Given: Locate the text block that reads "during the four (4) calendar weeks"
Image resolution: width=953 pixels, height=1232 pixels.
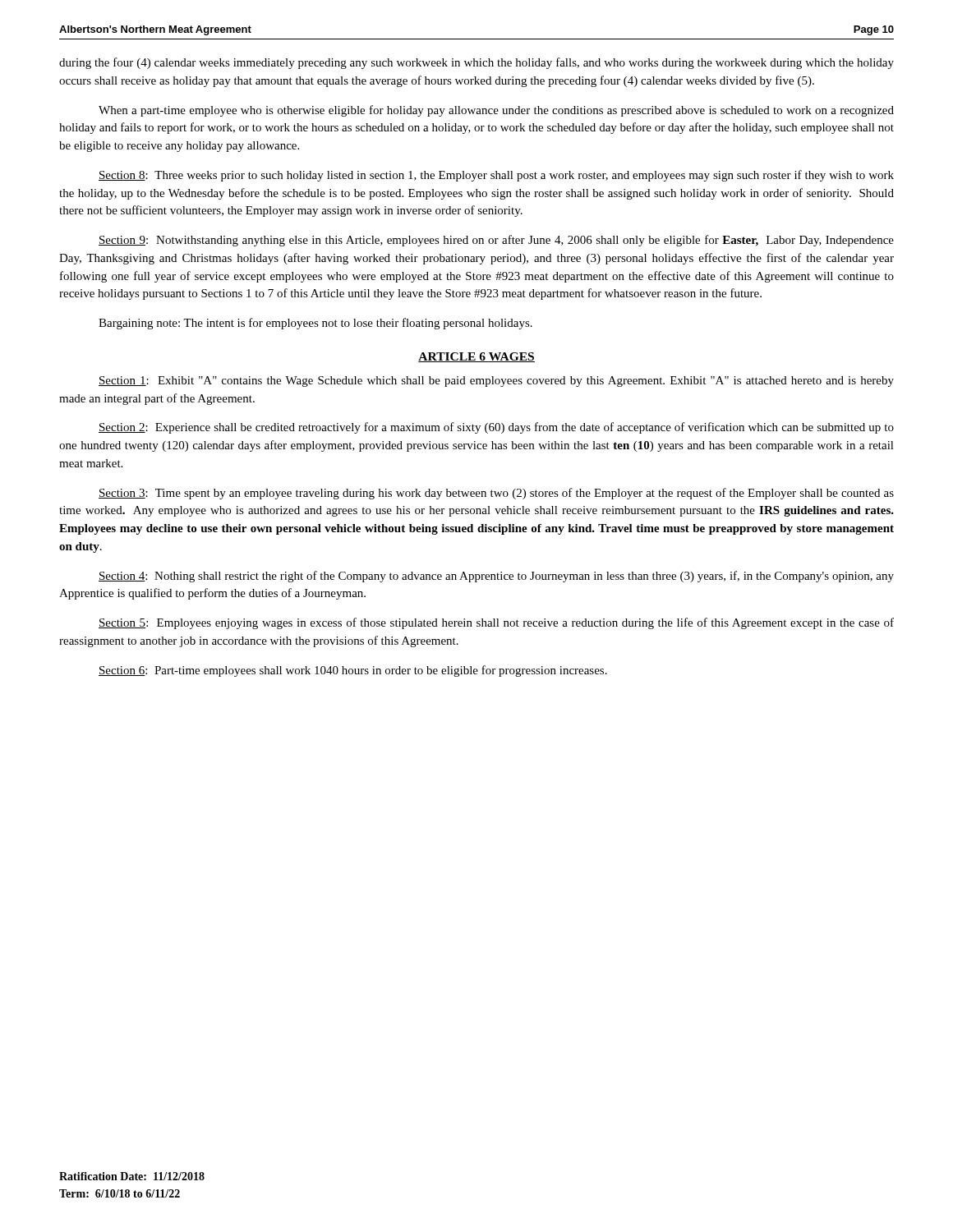Looking at the screenshot, I should pyautogui.click(x=476, y=71).
